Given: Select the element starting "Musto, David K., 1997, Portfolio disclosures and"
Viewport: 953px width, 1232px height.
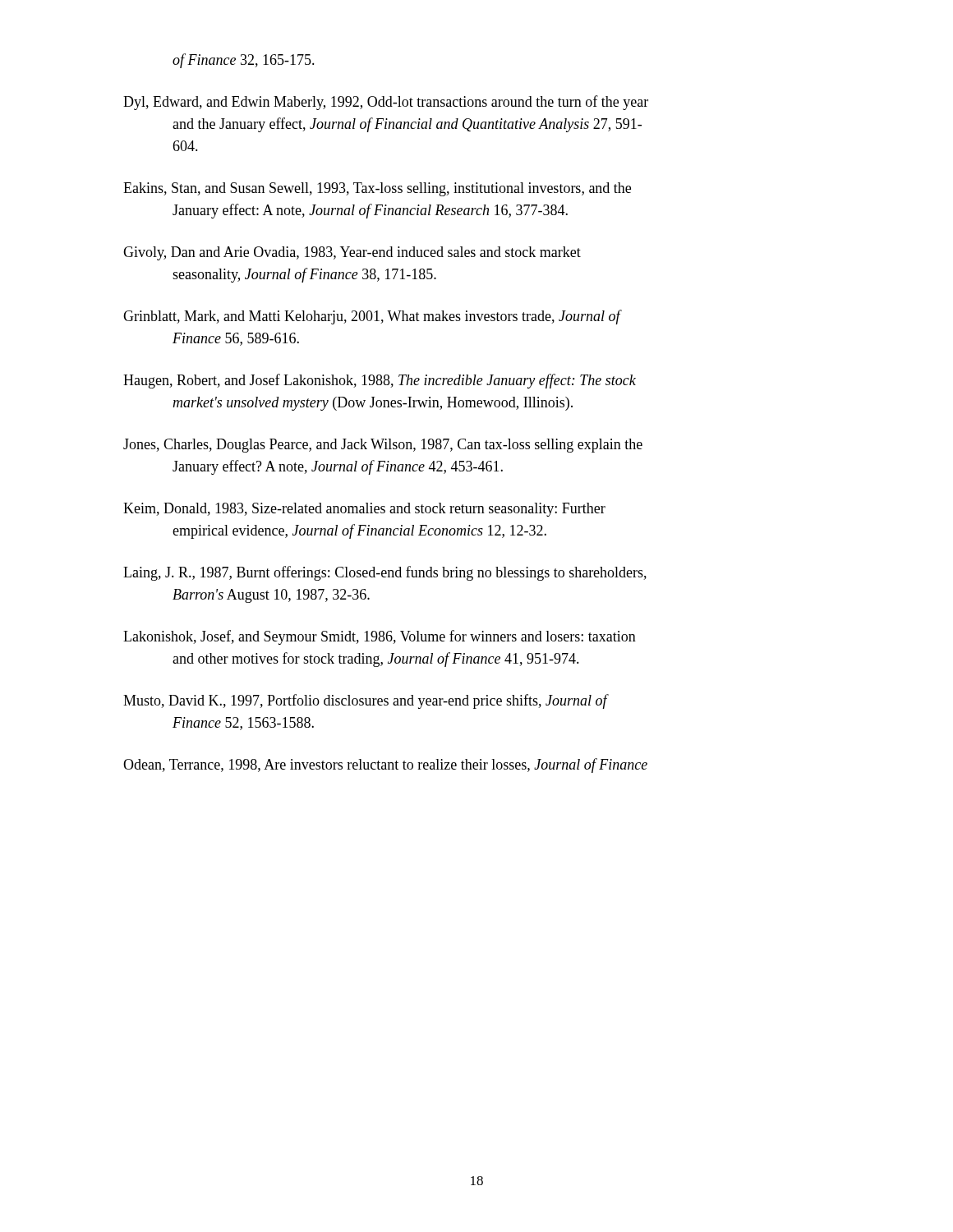Looking at the screenshot, I should point(485,712).
